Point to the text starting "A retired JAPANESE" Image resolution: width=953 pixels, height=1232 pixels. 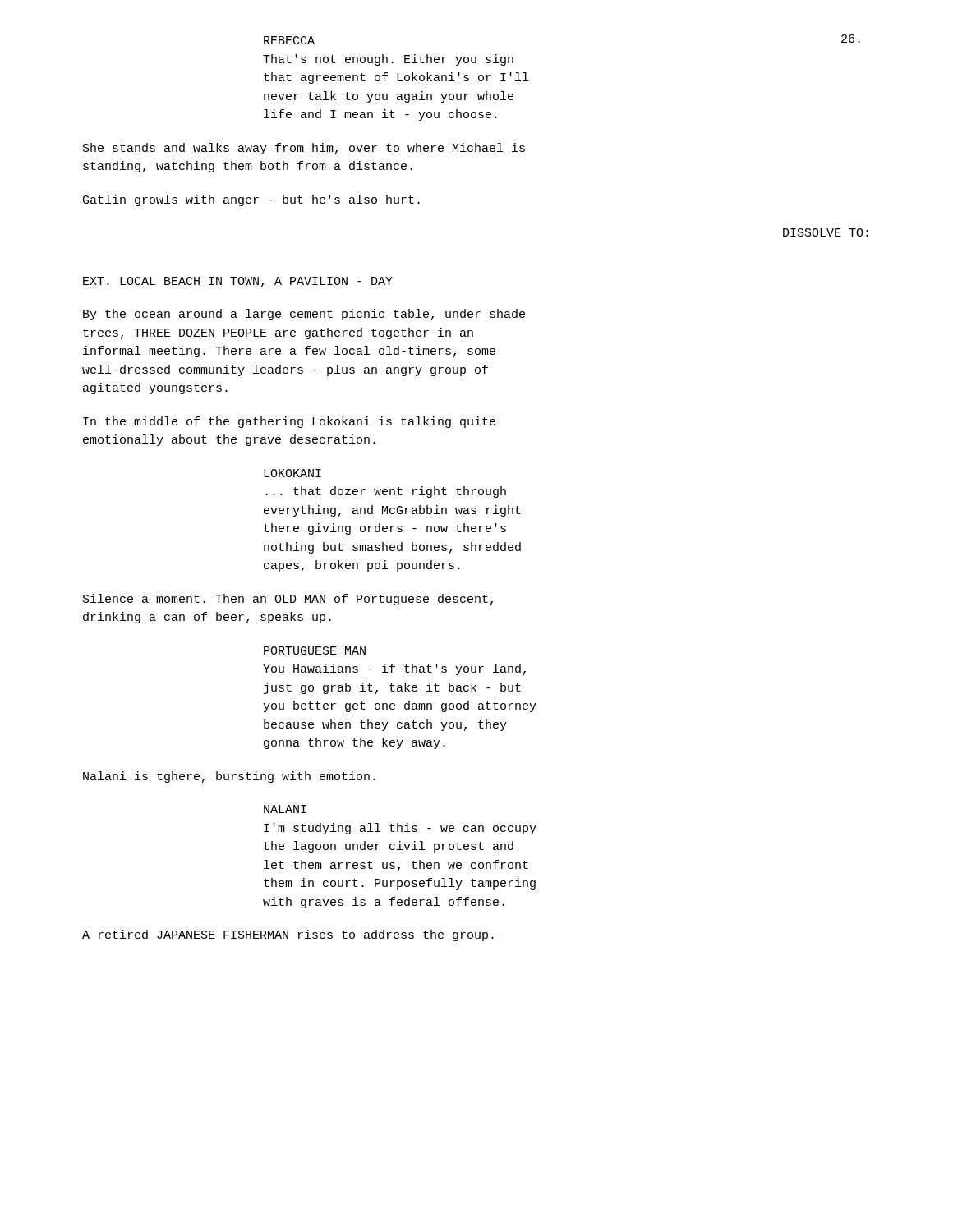point(289,936)
